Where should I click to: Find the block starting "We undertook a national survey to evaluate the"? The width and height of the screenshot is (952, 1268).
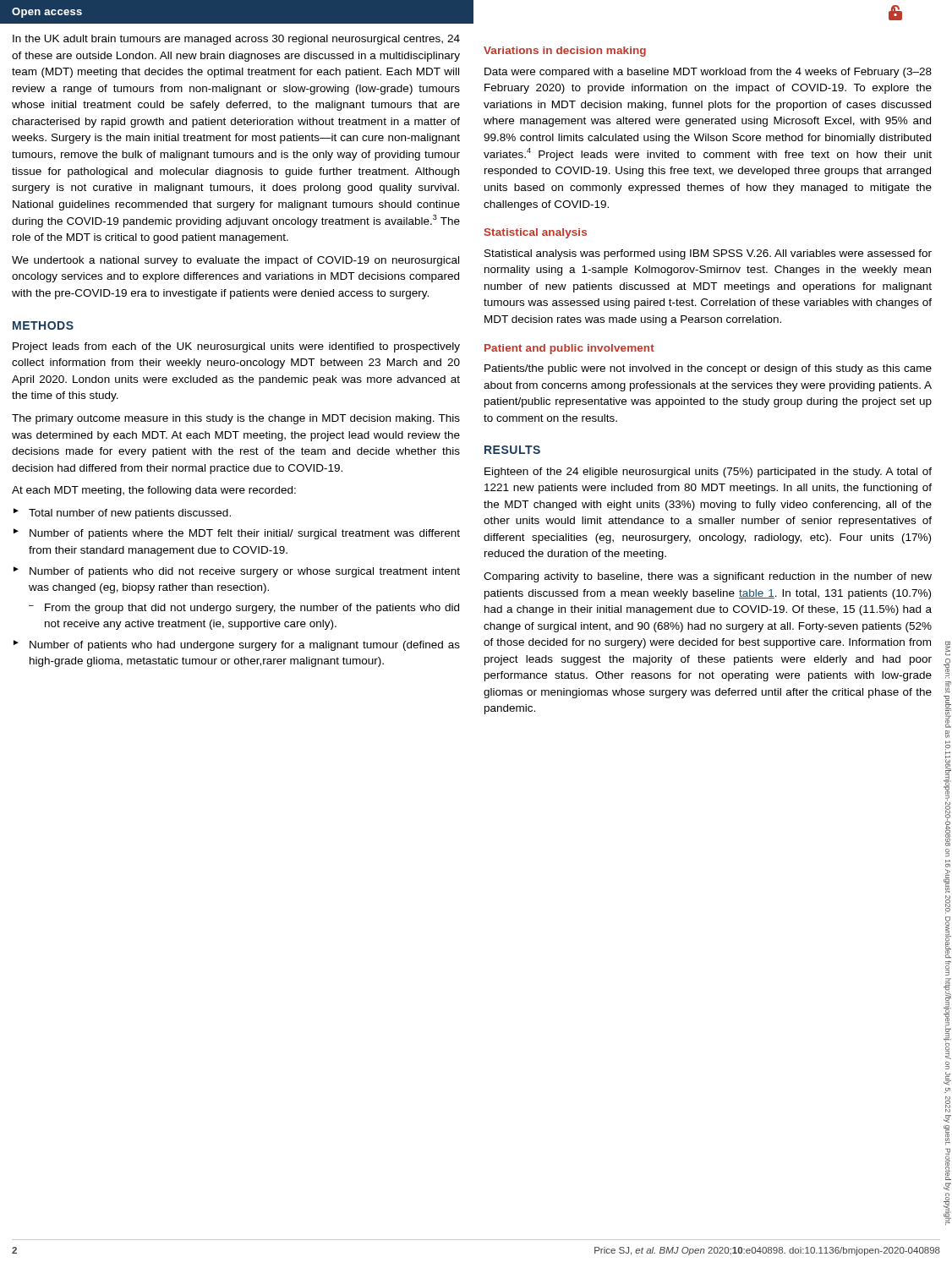[236, 277]
